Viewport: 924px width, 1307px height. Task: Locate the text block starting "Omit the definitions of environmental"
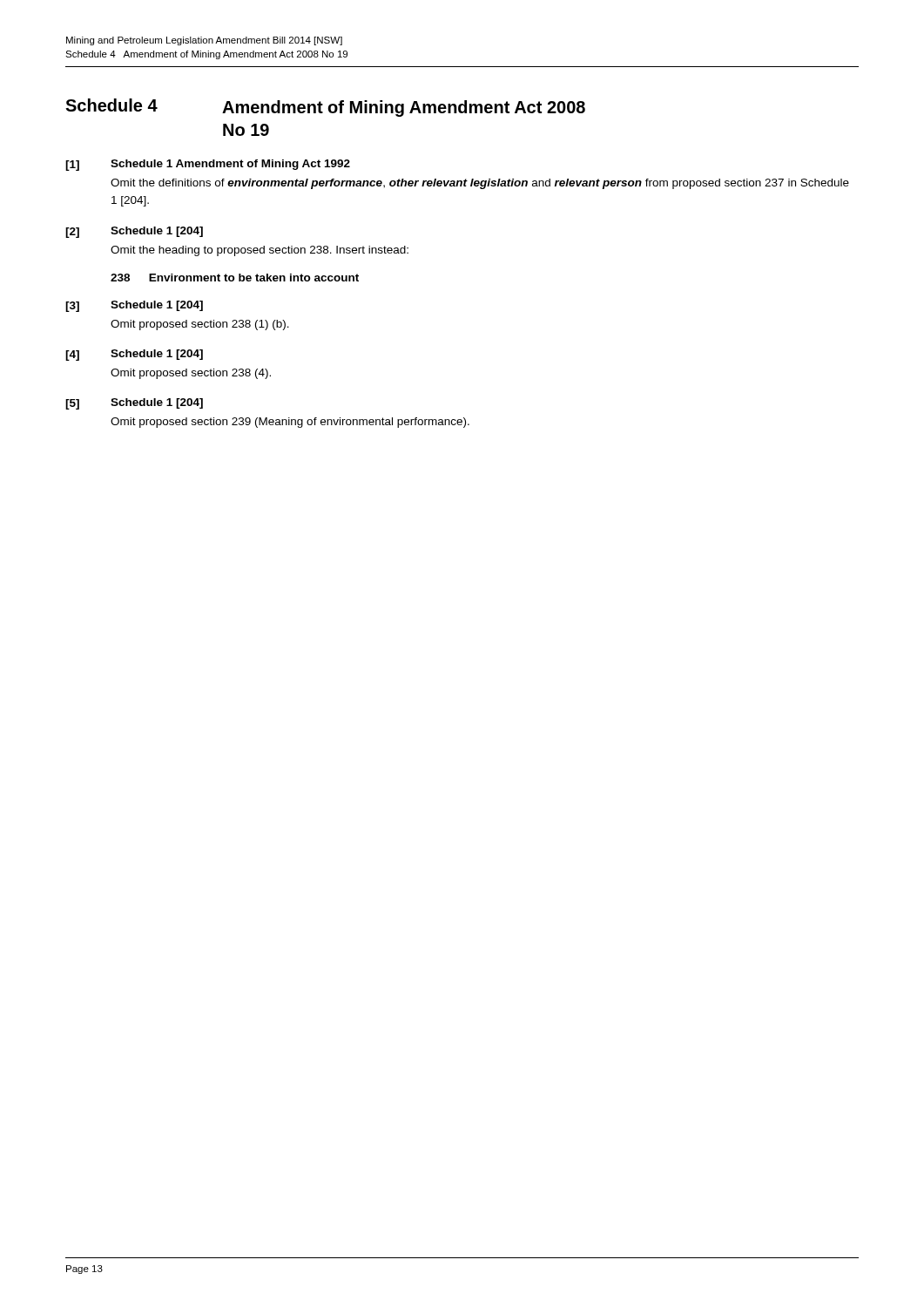(x=480, y=191)
